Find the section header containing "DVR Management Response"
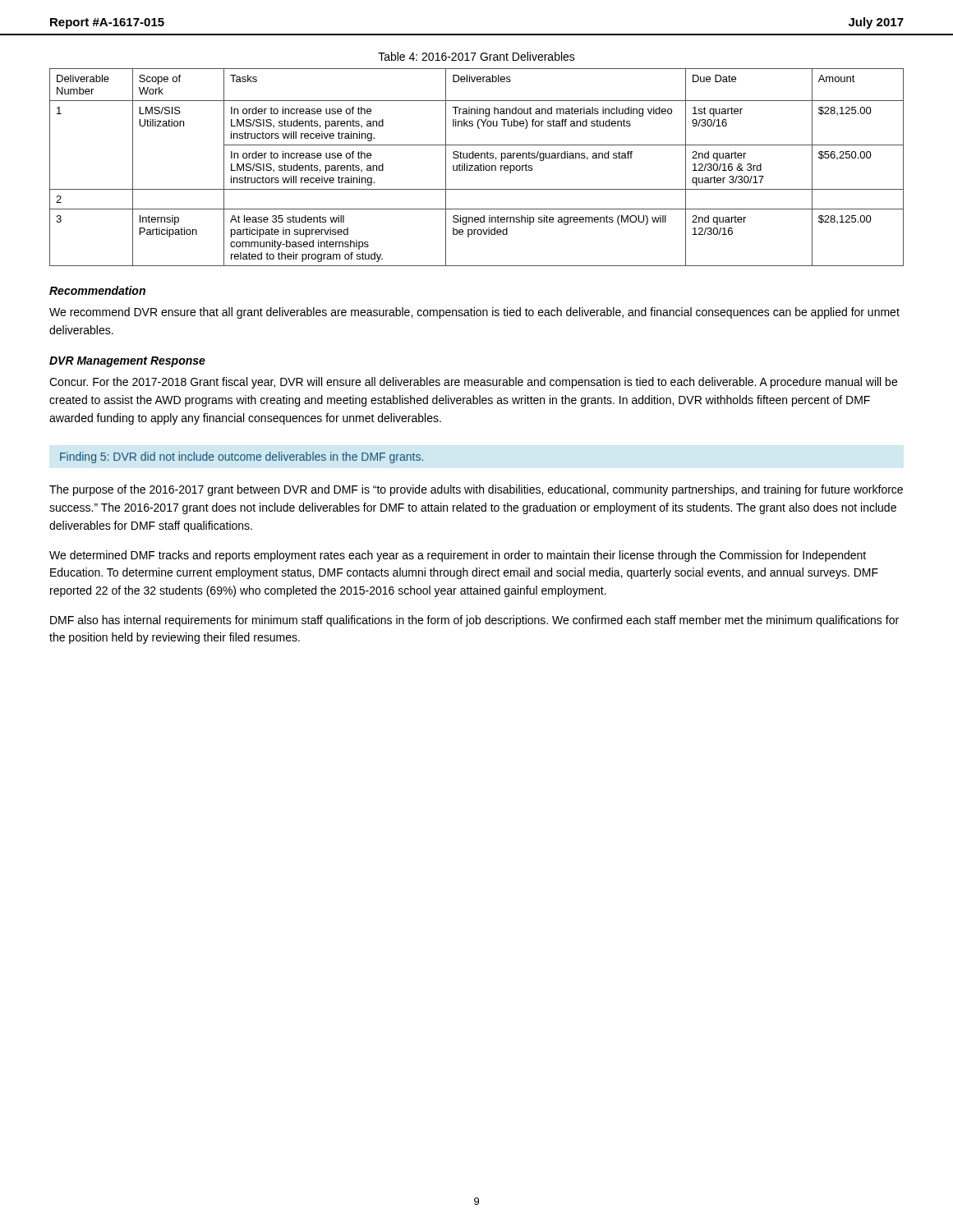Image resolution: width=953 pixels, height=1232 pixels. tap(127, 361)
